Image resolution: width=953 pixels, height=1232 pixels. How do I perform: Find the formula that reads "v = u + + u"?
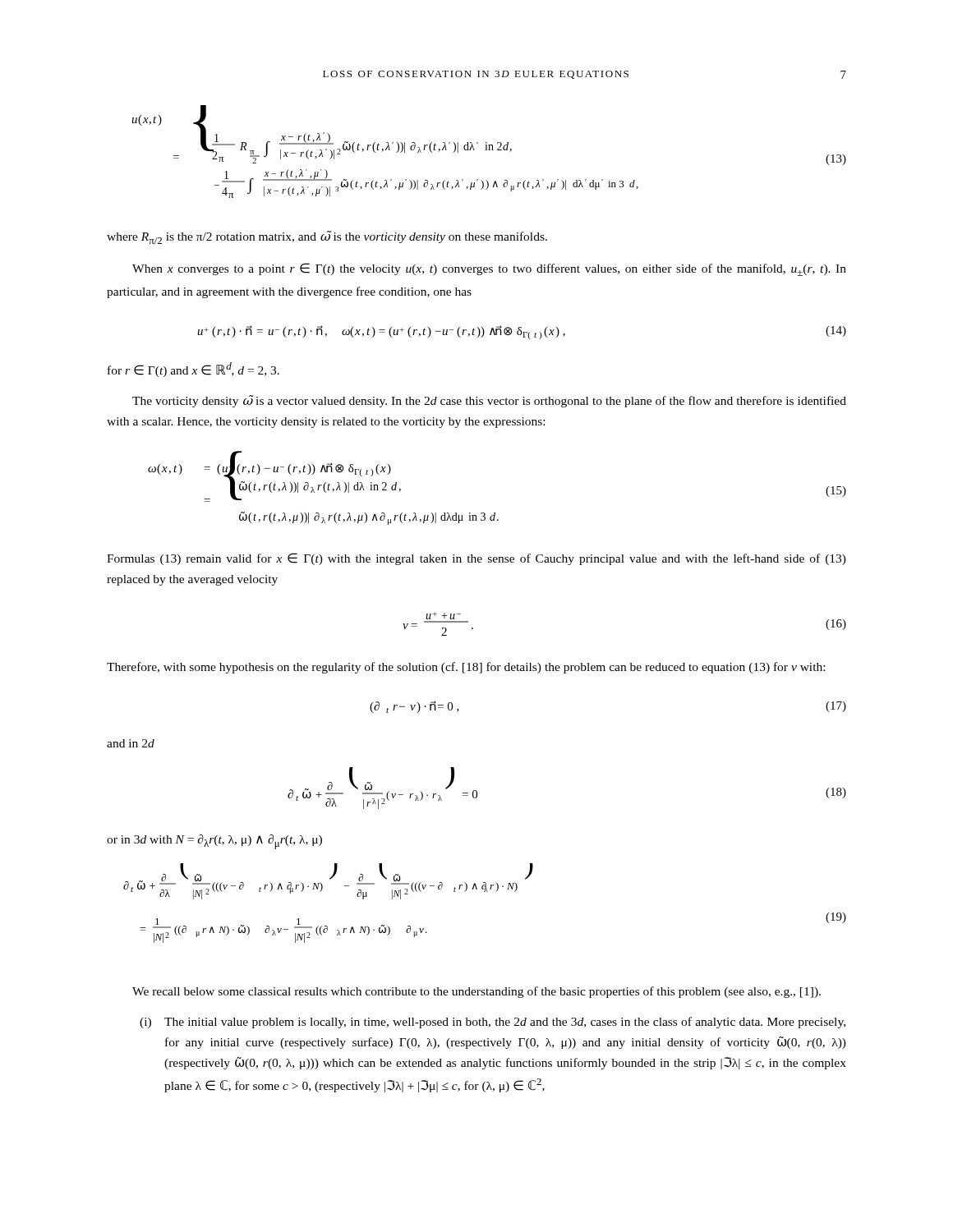[x=446, y=622]
